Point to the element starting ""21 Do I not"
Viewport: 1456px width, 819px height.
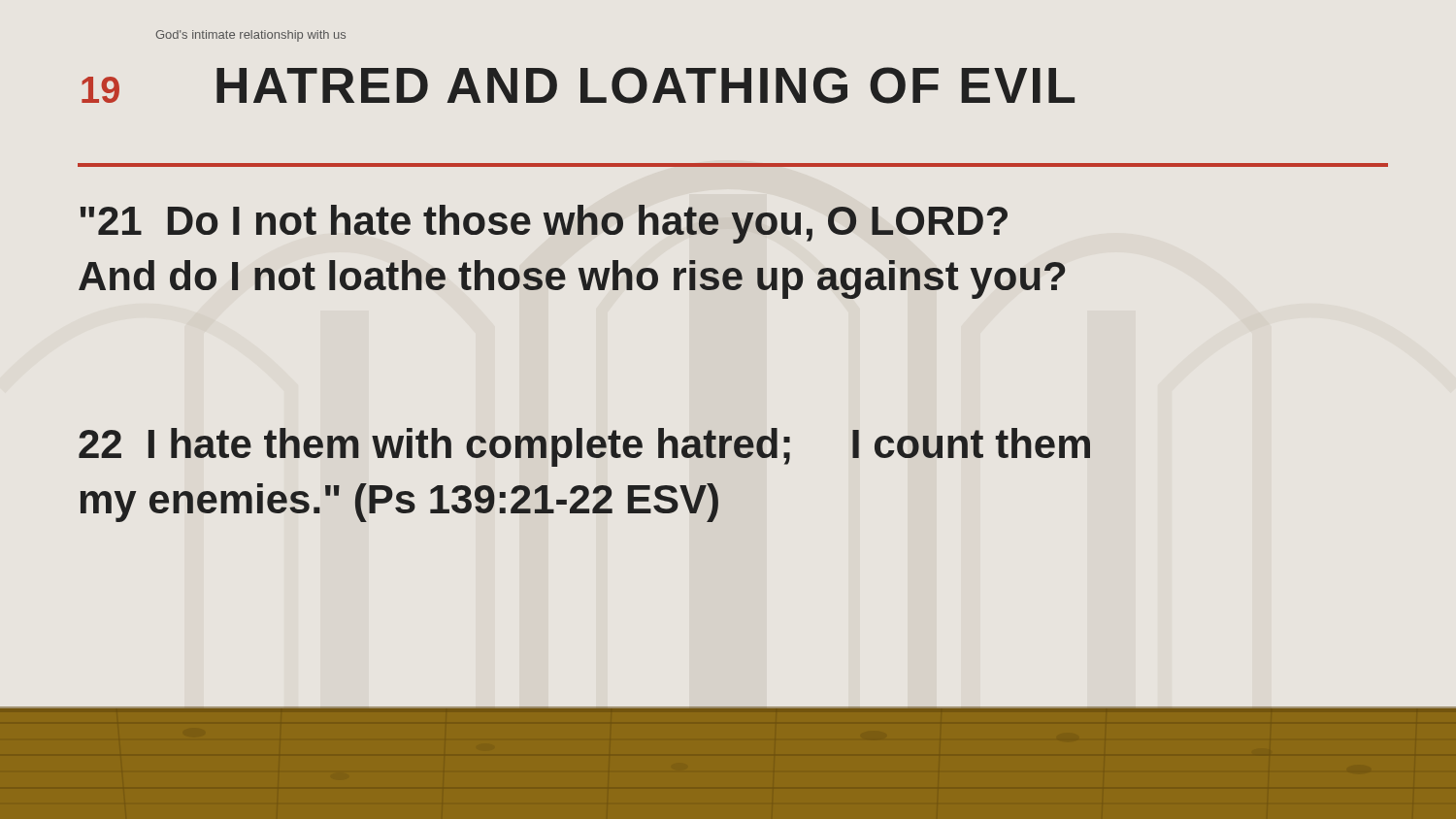coord(733,249)
